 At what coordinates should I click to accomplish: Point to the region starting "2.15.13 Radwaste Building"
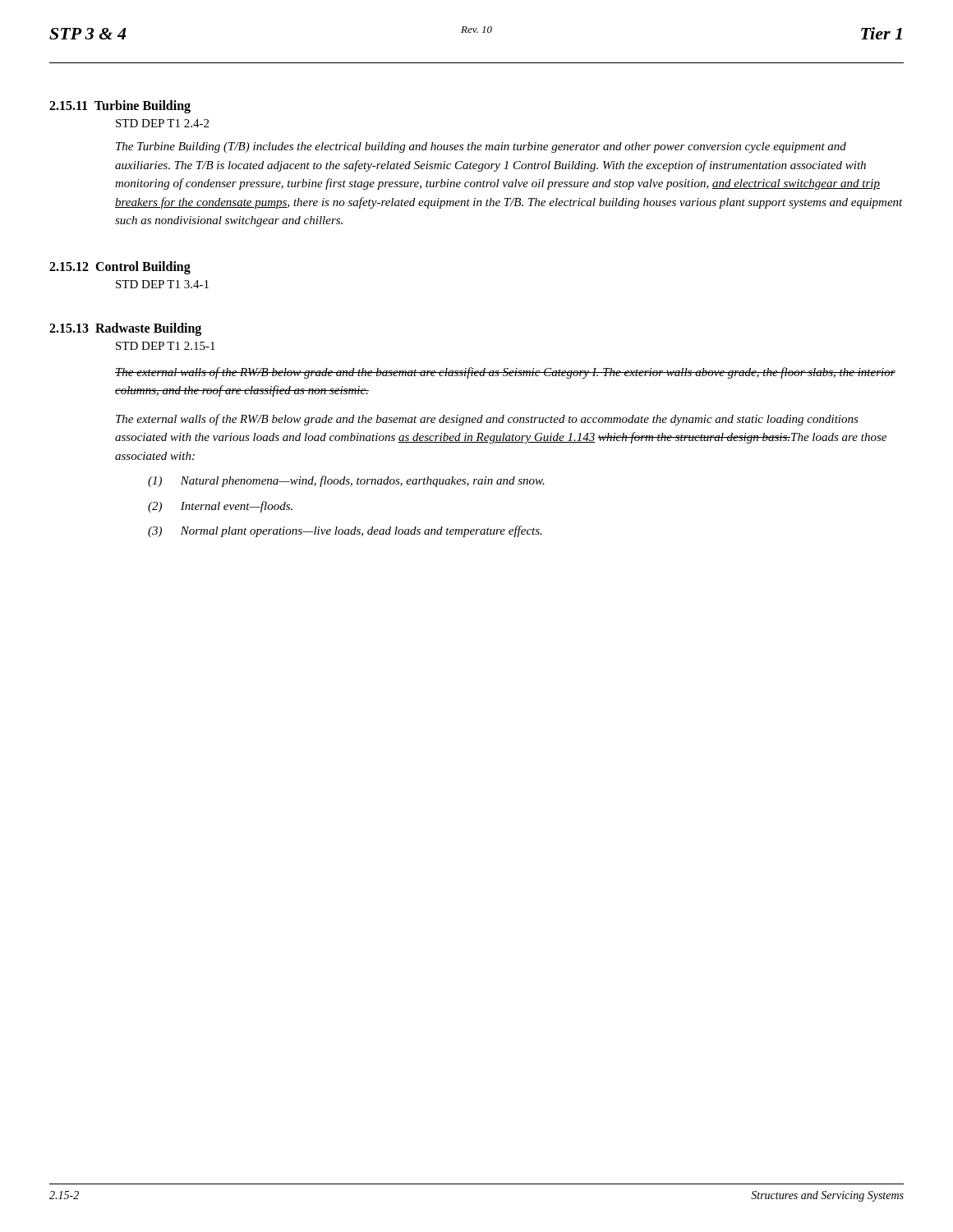(125, 328)
